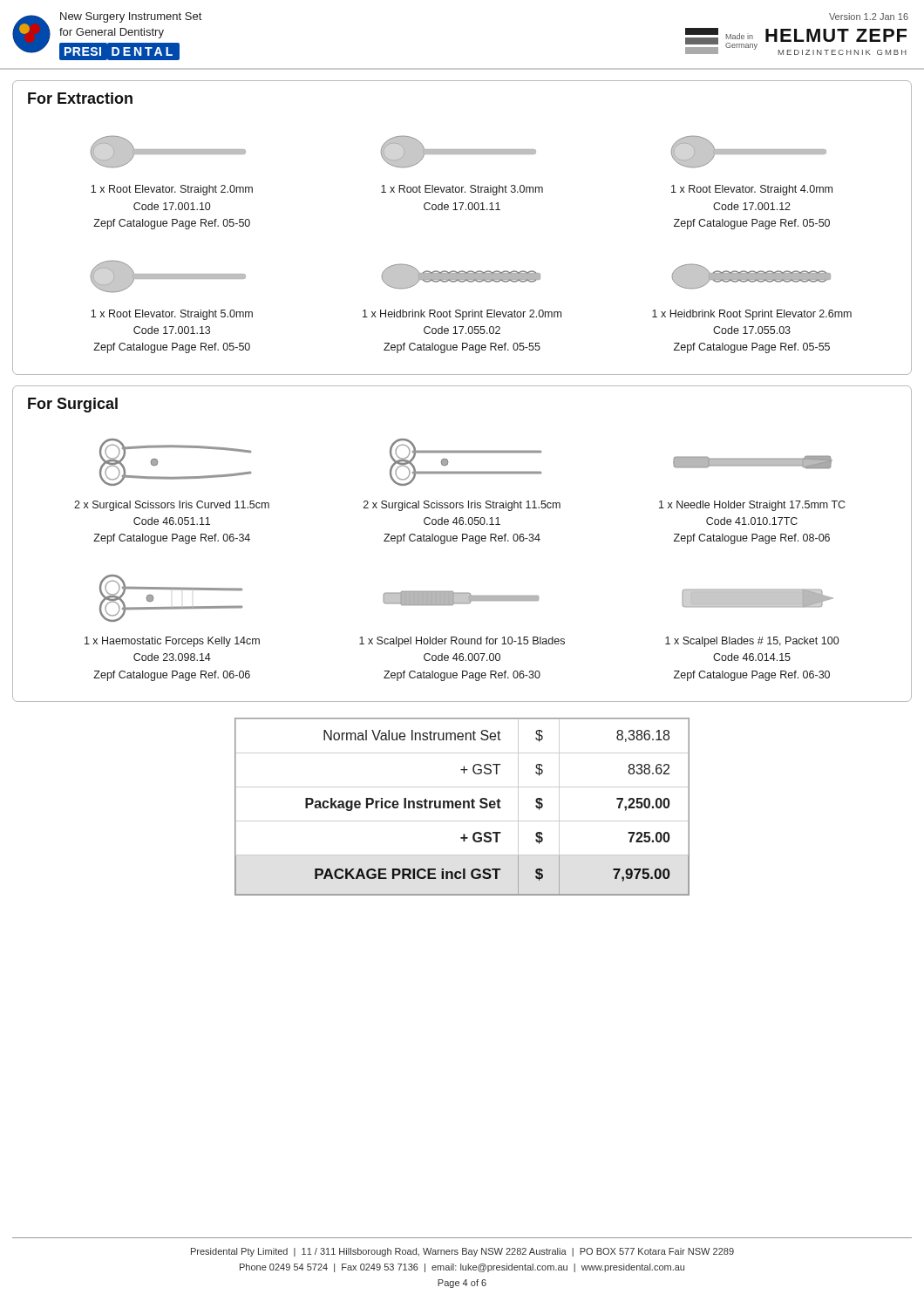Locate the region starting "1 x Needle Holder"
The width and height of the screenshot is (924, 1308).
click(752, 521)
